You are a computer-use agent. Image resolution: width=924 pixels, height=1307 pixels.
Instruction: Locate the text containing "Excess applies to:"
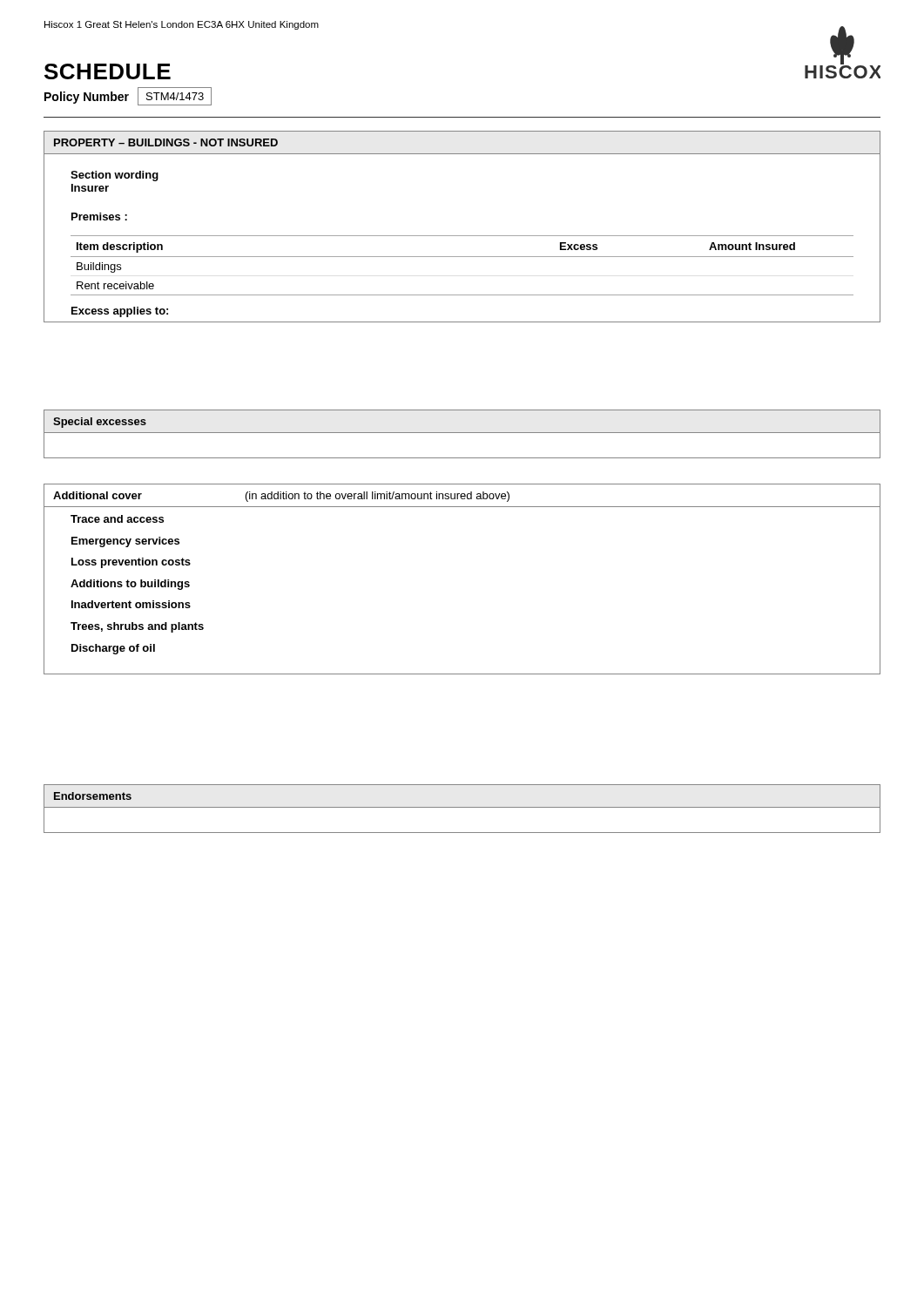[x=120, y=311]
